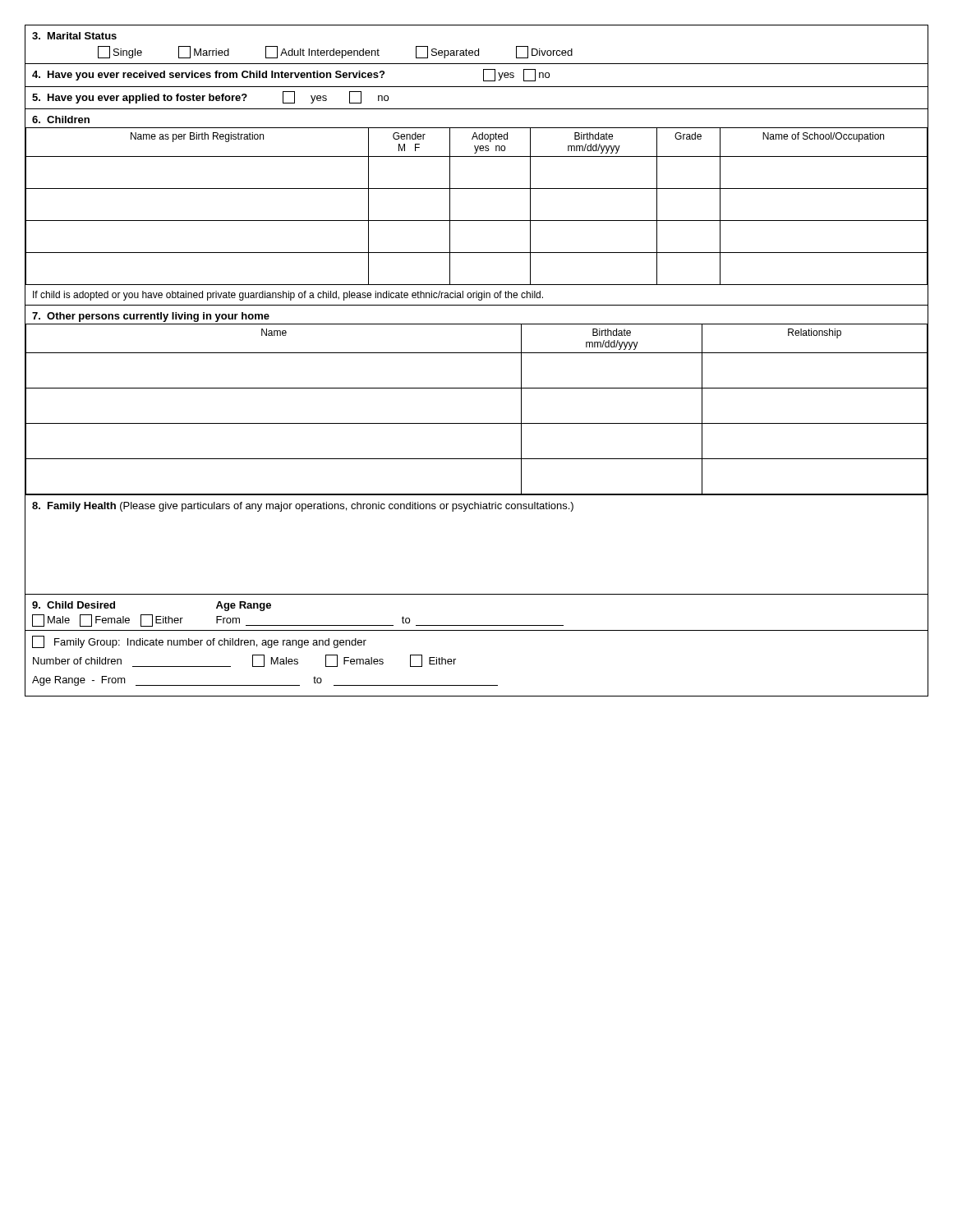Locate the section header that says "7. Other persons currently living in"

coord(151,316)
